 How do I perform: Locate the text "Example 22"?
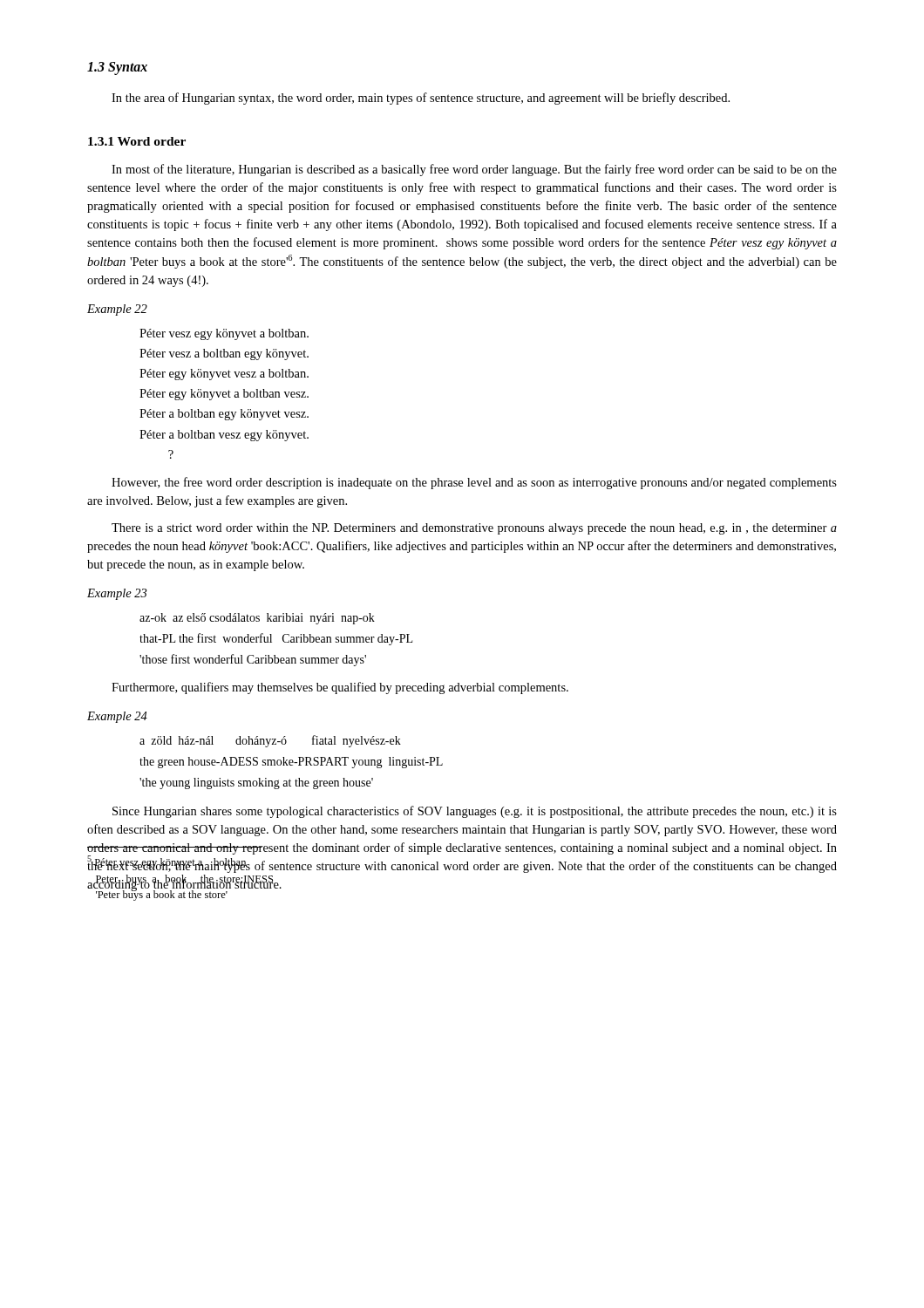(117, 308)
